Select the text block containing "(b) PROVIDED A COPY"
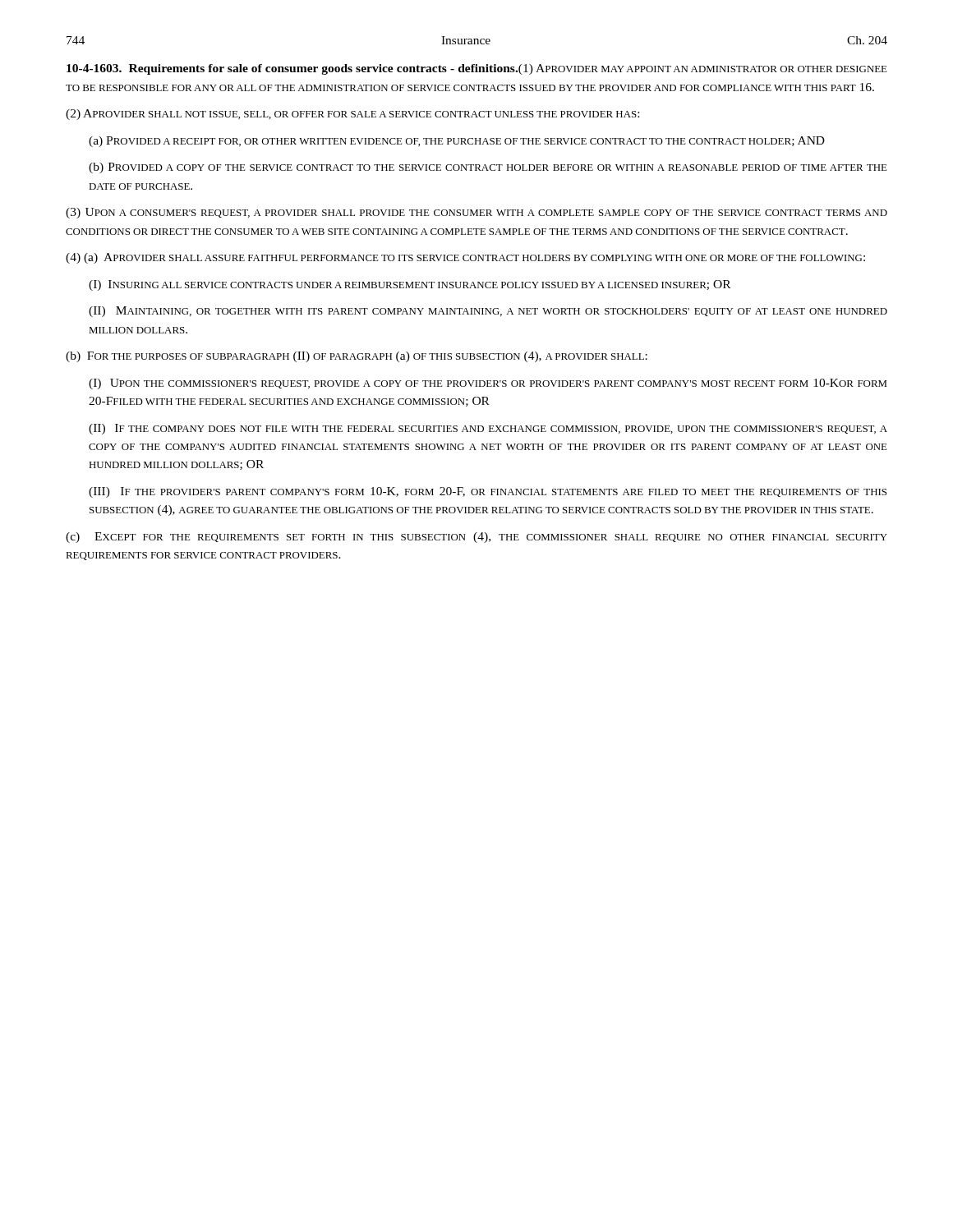The width and height of the screenshot is (953, 1232). click(x=488, y=176)
